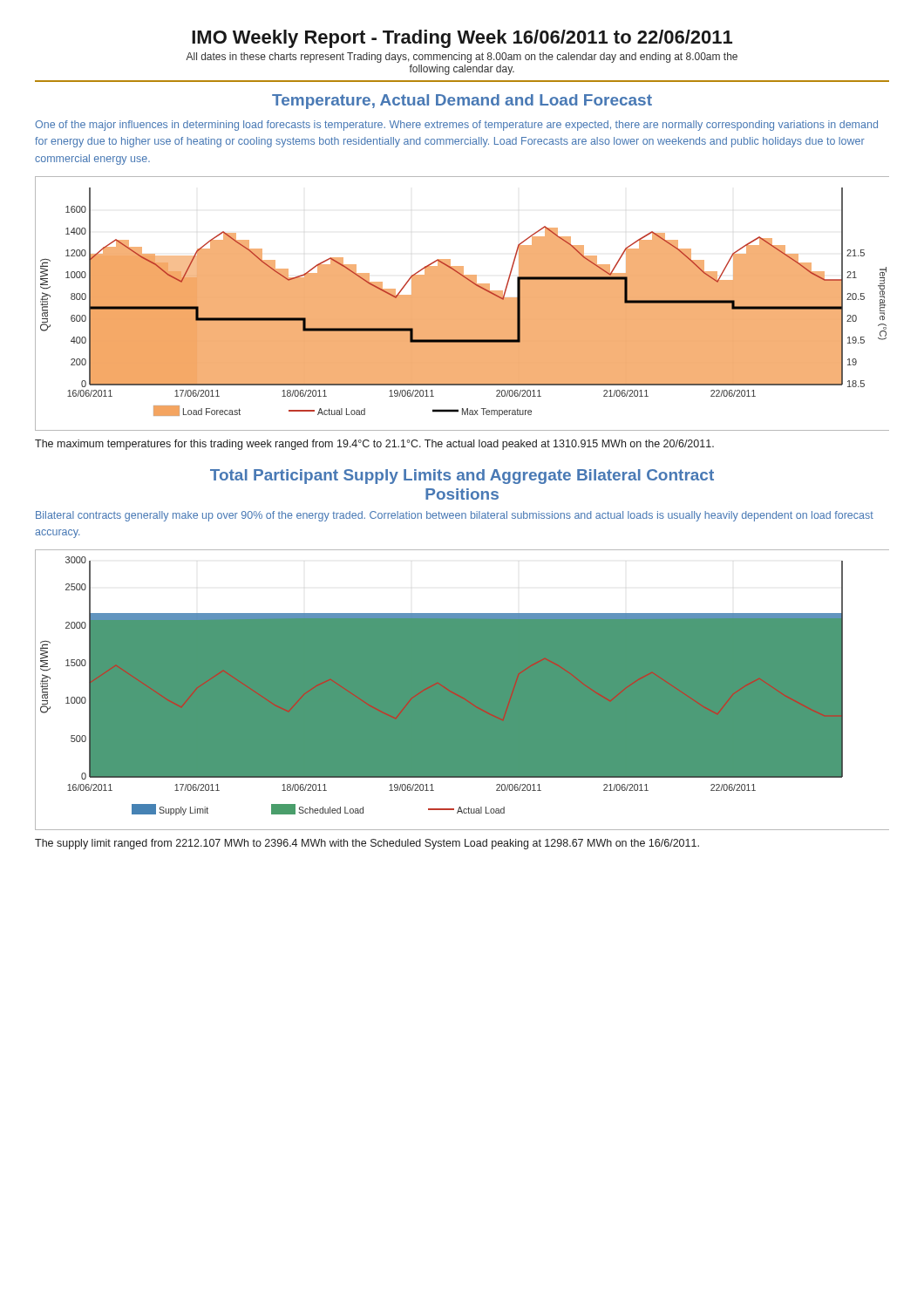Find the block on this page that starts "One of the major"
924x1308 pixels.
tap(457, 142)
